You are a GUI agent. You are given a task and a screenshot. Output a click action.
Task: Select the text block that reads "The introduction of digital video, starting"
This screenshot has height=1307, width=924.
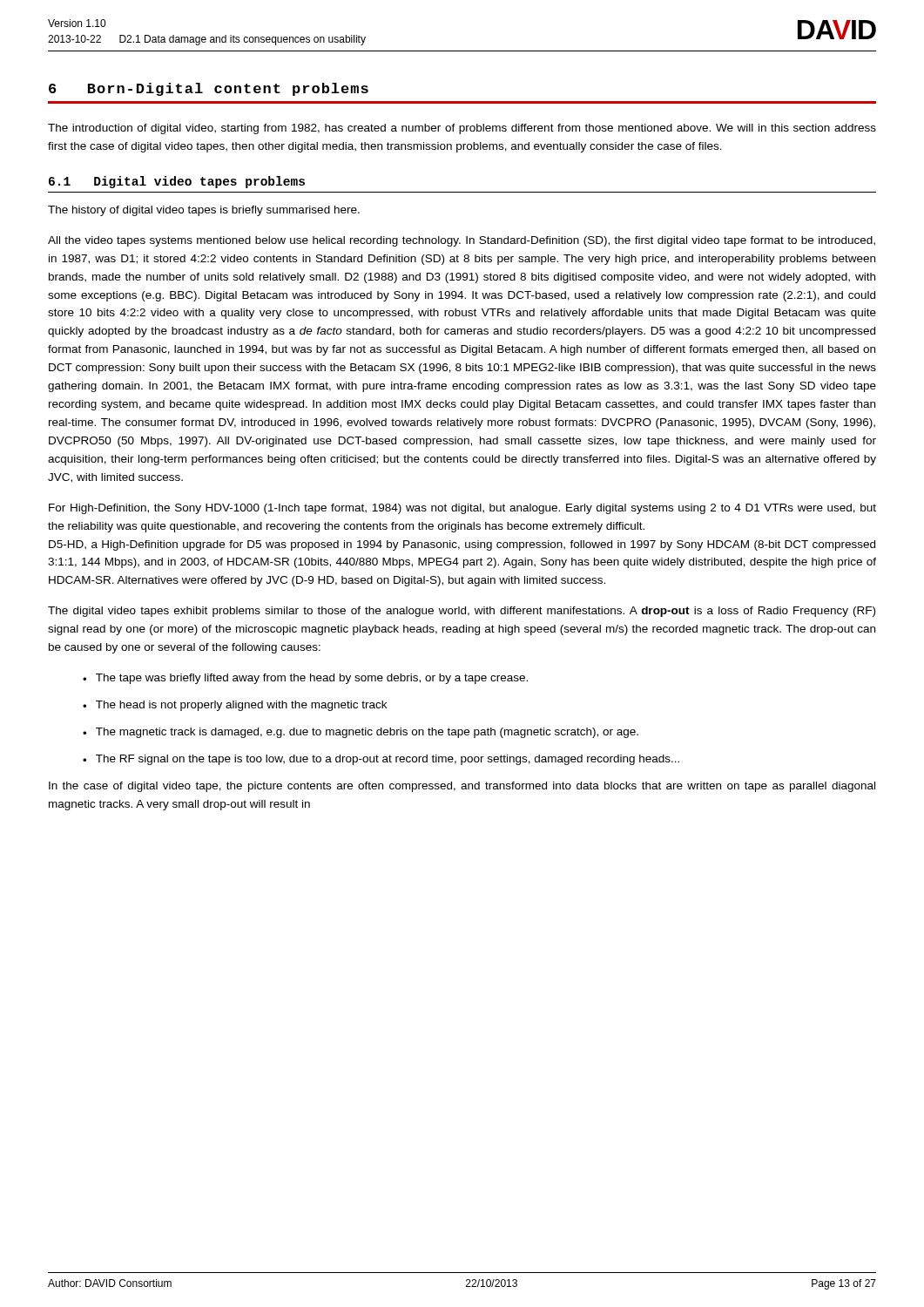pos(462,137)
